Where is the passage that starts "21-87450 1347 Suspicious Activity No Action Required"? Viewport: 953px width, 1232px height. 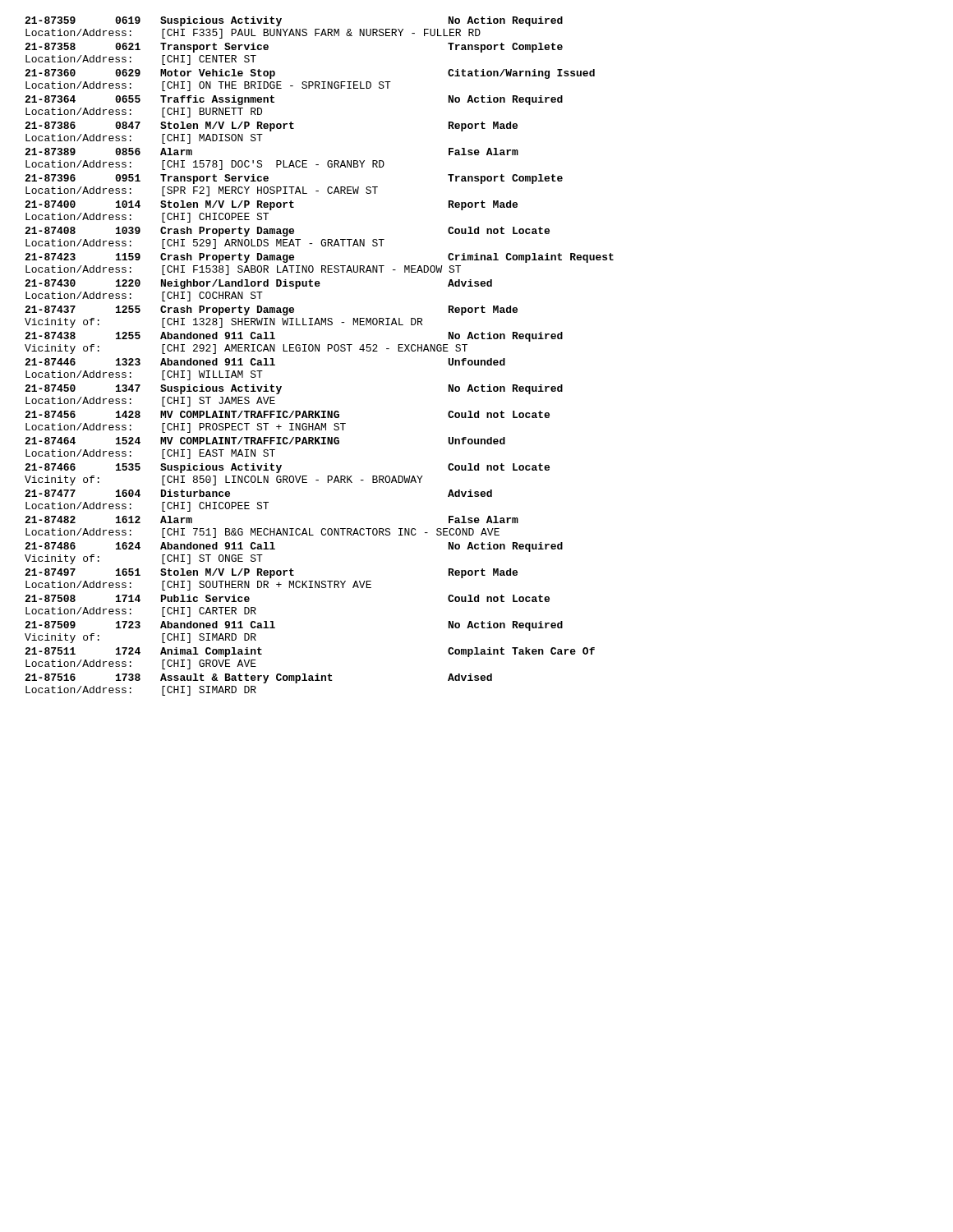pos(476,395)
